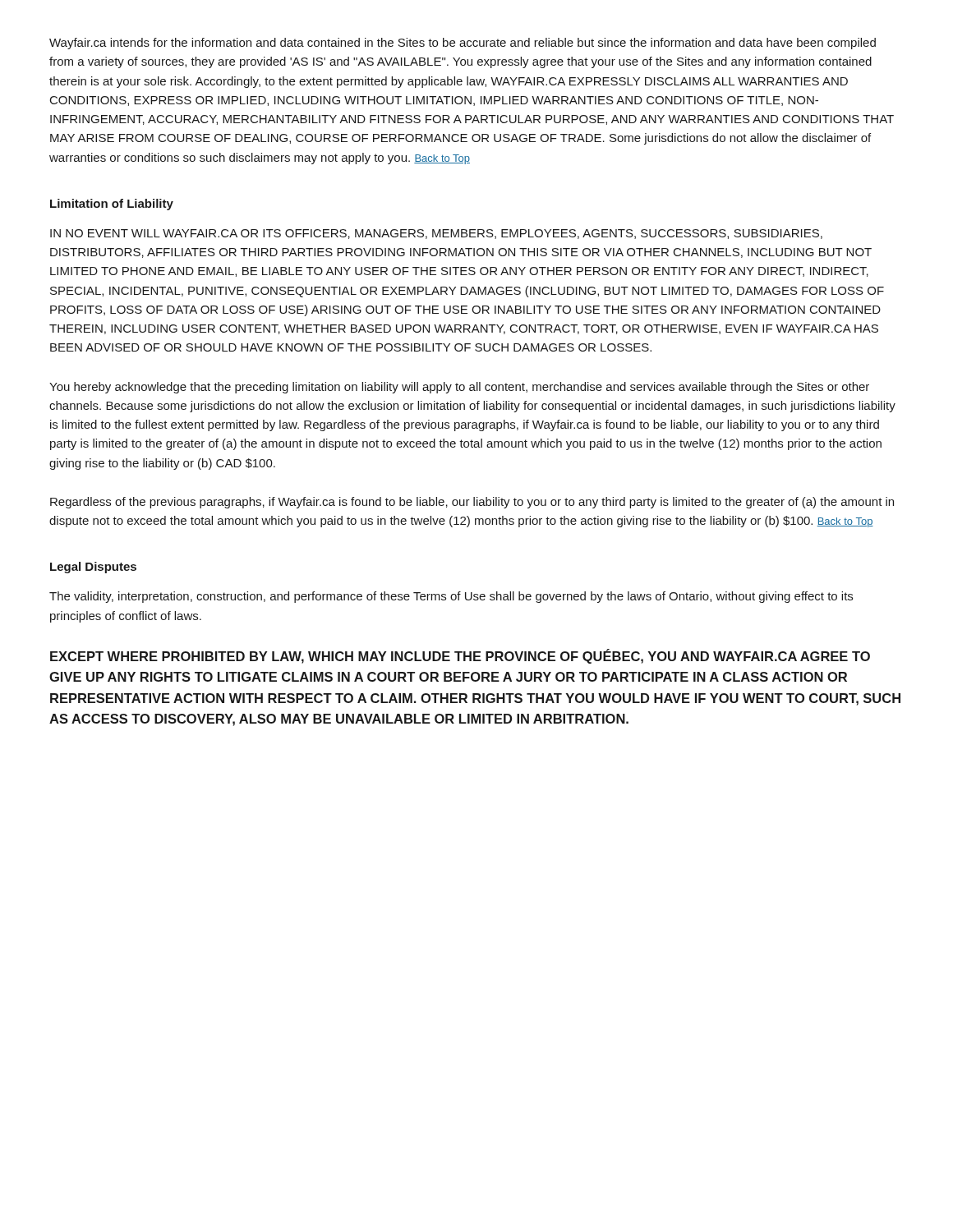Click on the passage starting "EXCEPT WHERE PROHIBITED BY LAW, WHICH MAY INCLUDE"
The image size is (953, 1232).
tap(475, 688)
